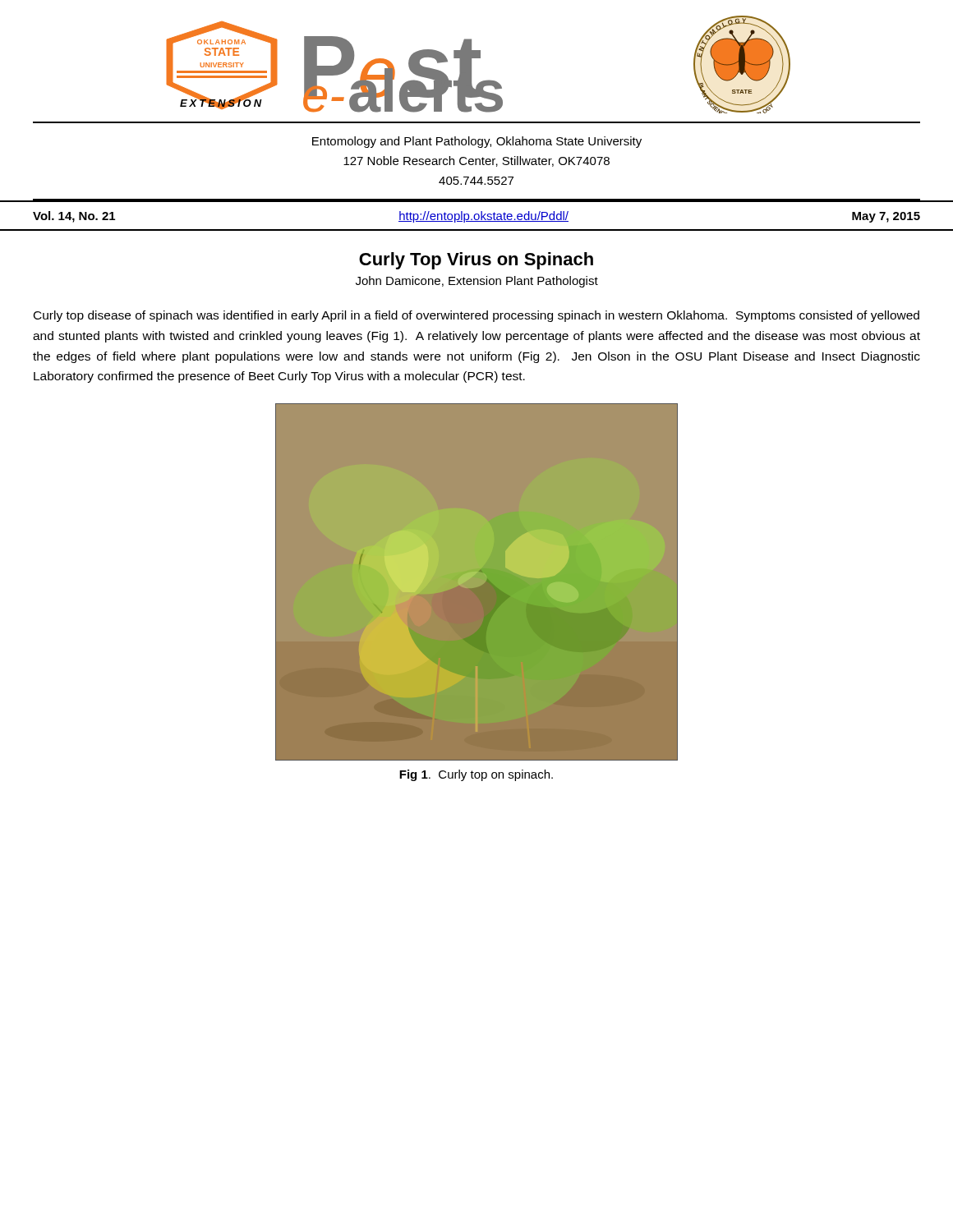Click the passage that begins "Entomology and Plant Pathology, Oklahoma State University"
Screen dimensions: 1232x953
[476, 161]
